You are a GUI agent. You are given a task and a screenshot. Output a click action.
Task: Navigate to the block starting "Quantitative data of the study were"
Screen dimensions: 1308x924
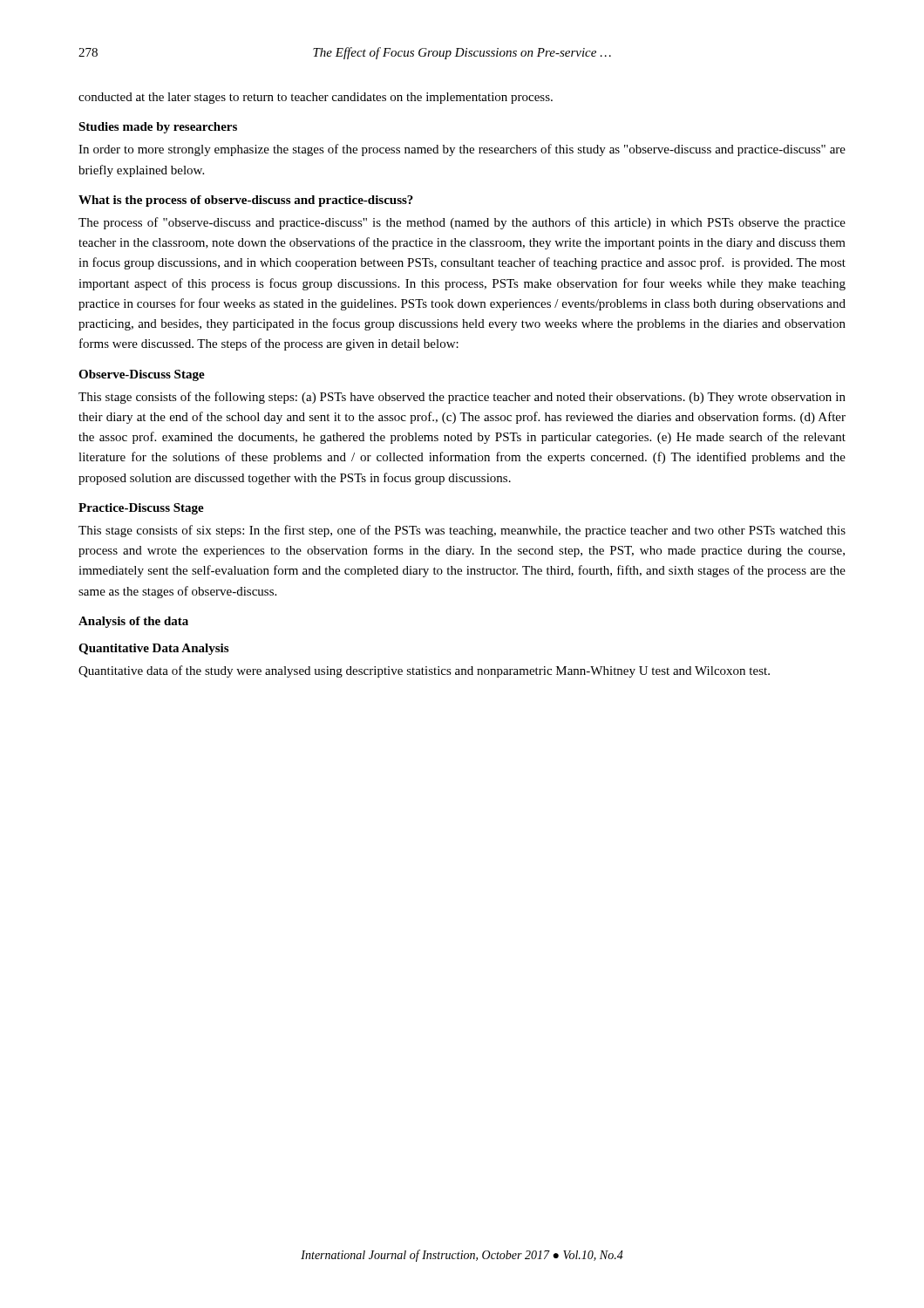[424, 670]
